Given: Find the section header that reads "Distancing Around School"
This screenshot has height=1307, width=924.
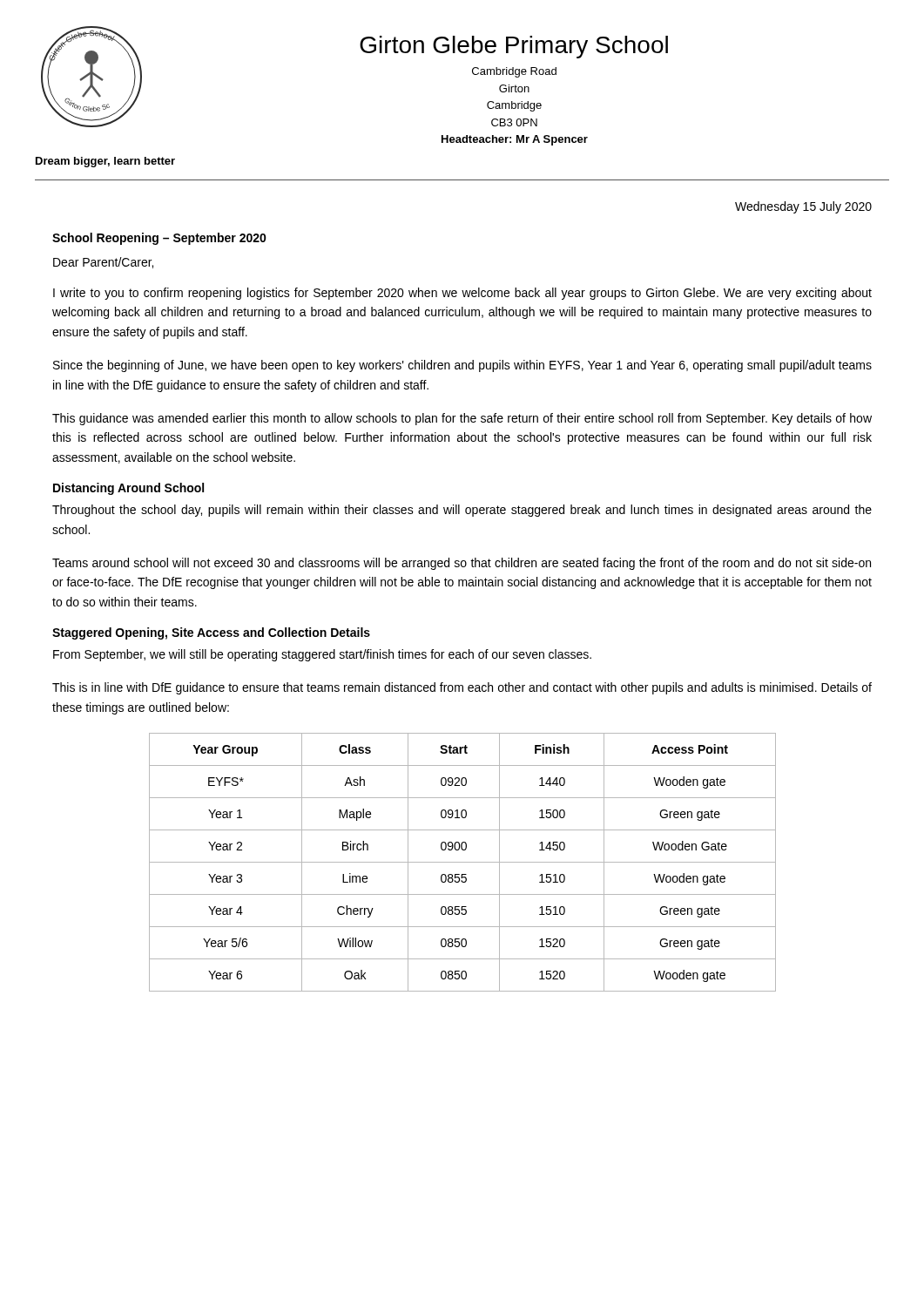Looking at the screenshot, I should pos(129,488).
